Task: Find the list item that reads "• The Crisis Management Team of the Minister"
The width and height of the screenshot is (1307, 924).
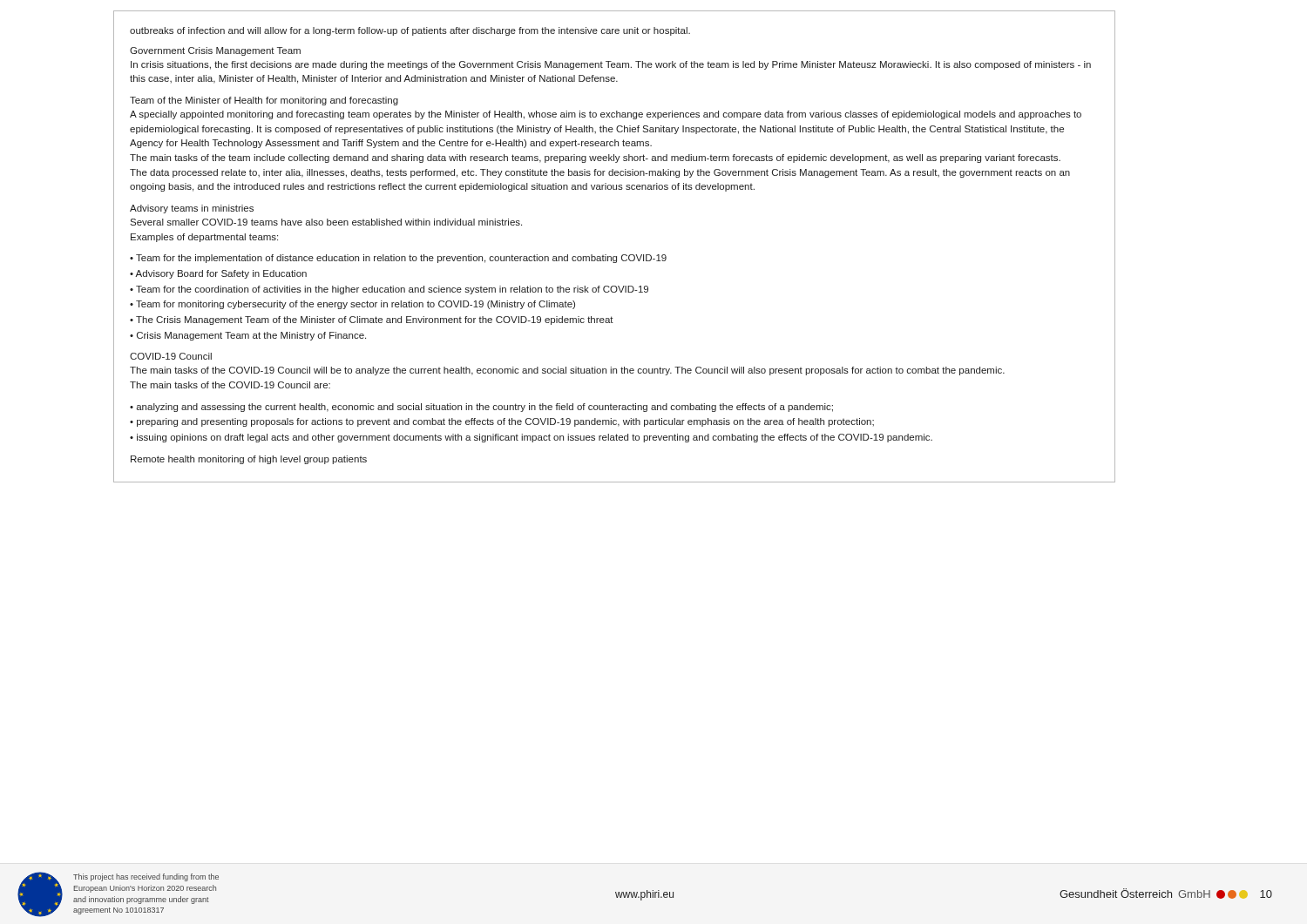Action: (x=371, y=320)
